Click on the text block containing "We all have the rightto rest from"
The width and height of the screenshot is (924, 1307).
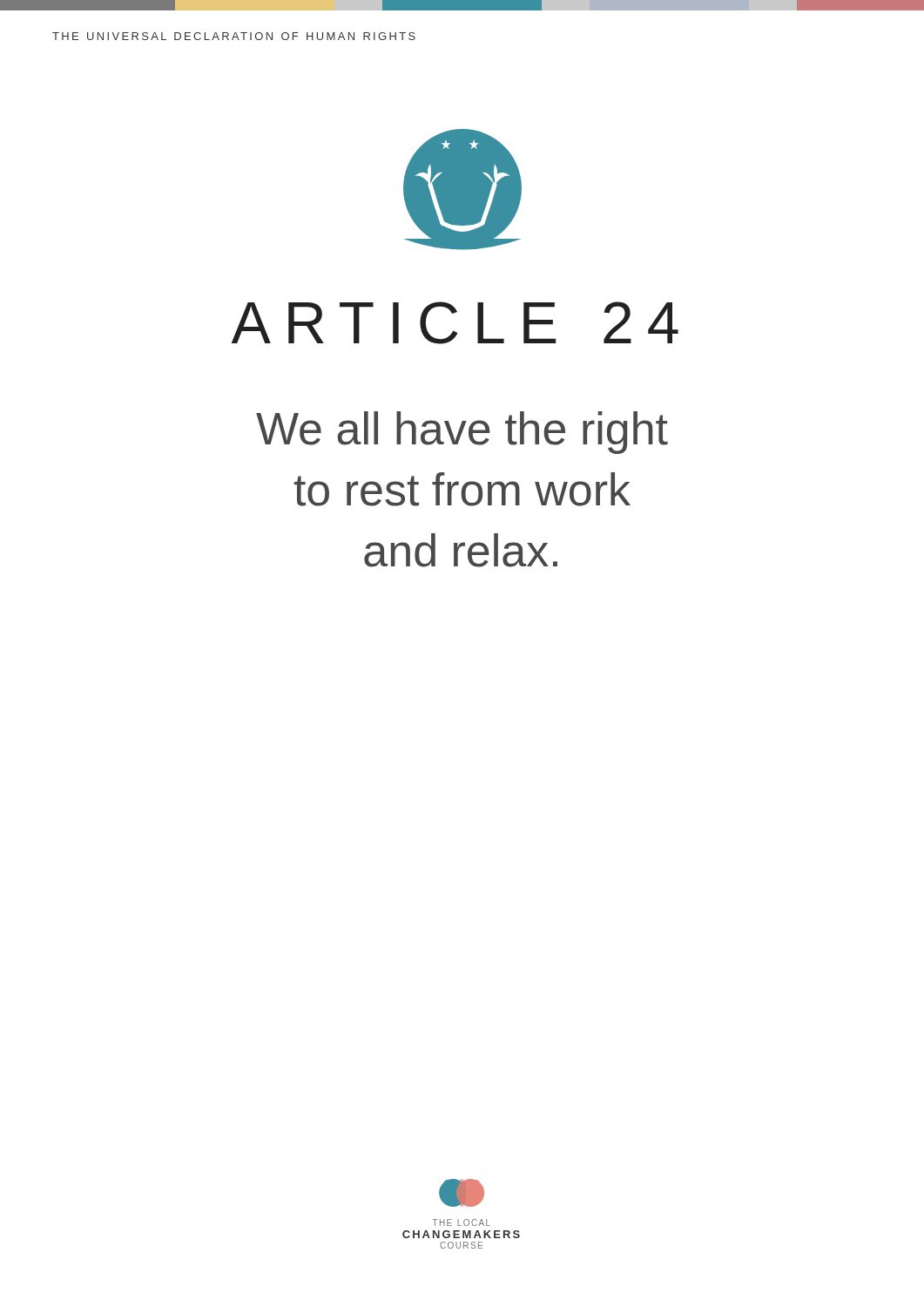tap(462, 490)
